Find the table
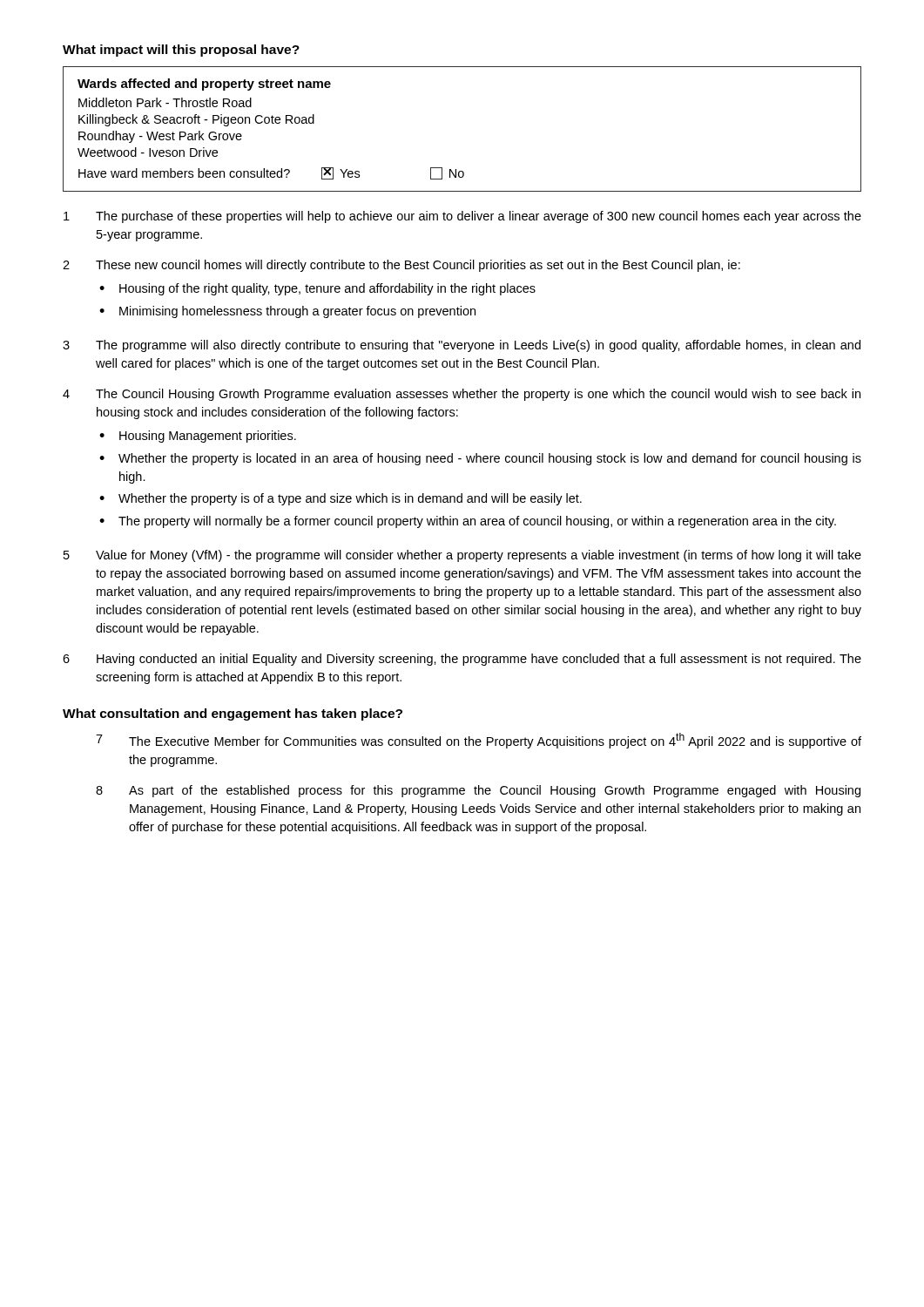Image resolution: width=924 pixels, height=1307 pixels. (x=462, y=129)
